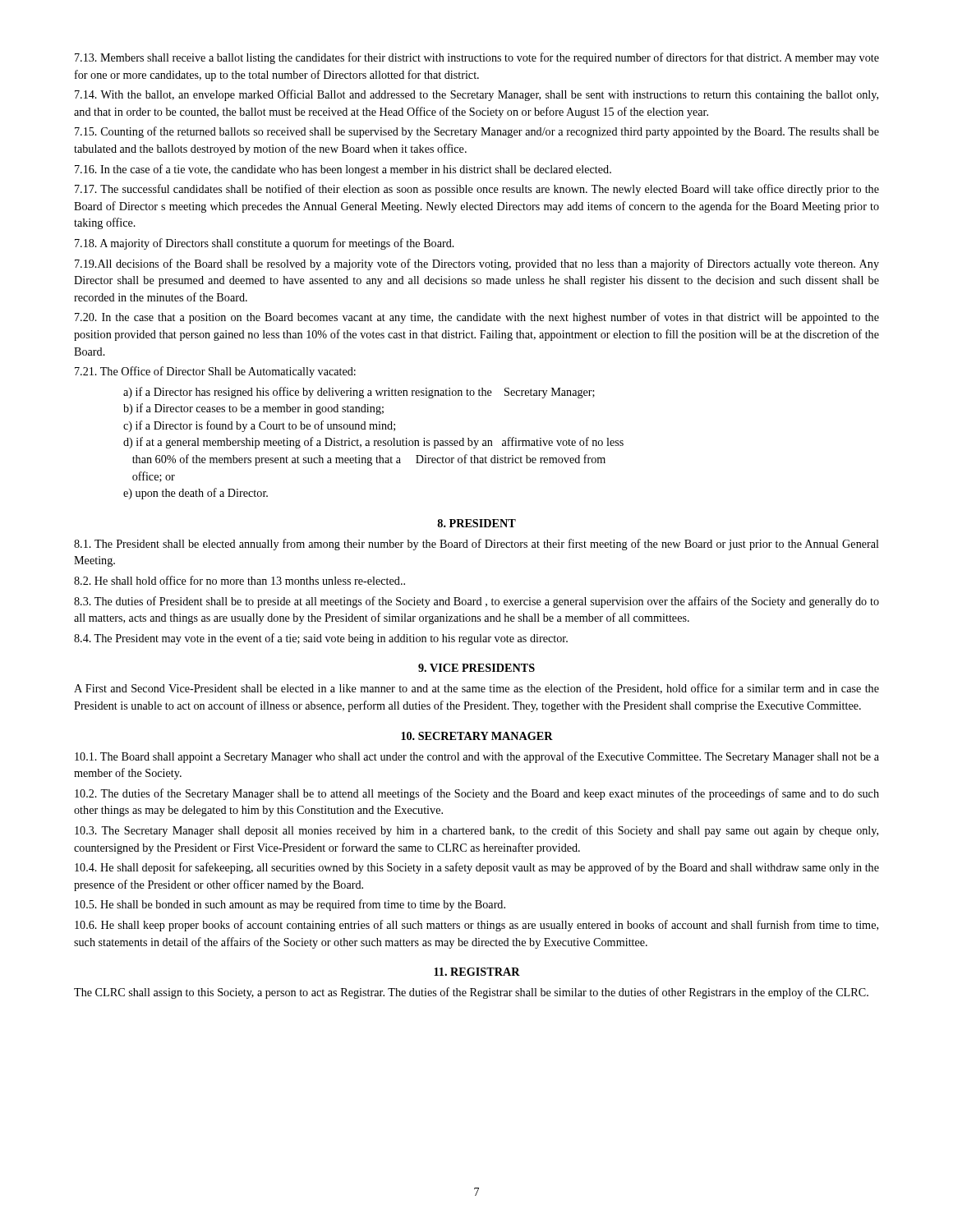Select the element starting "2. He shall hold office for"
This screenshot has height=1232, width=953.
tap(240, 581)
